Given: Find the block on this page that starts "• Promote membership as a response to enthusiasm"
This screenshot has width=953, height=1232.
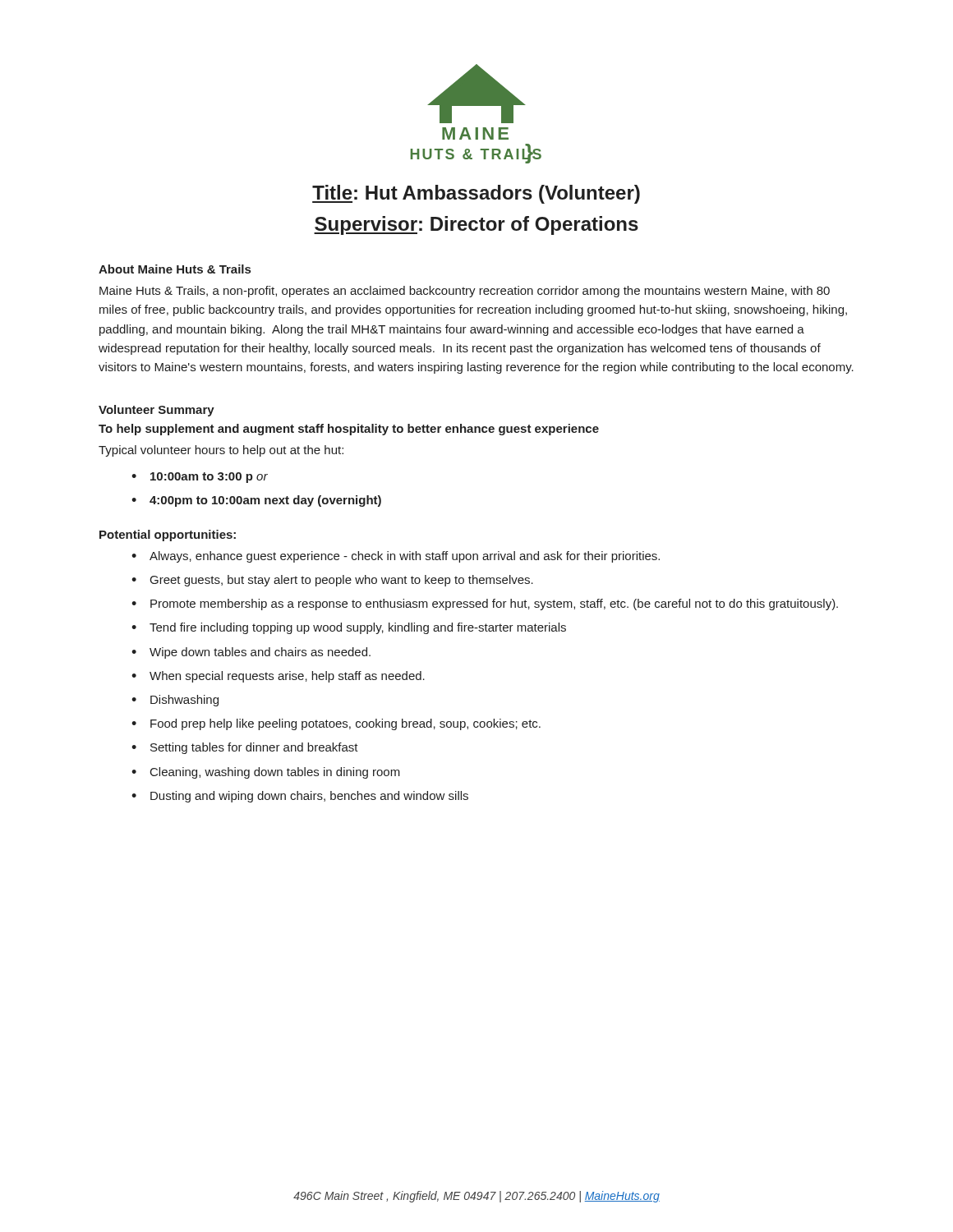Looking at the screenshot, I should point(485,604).
